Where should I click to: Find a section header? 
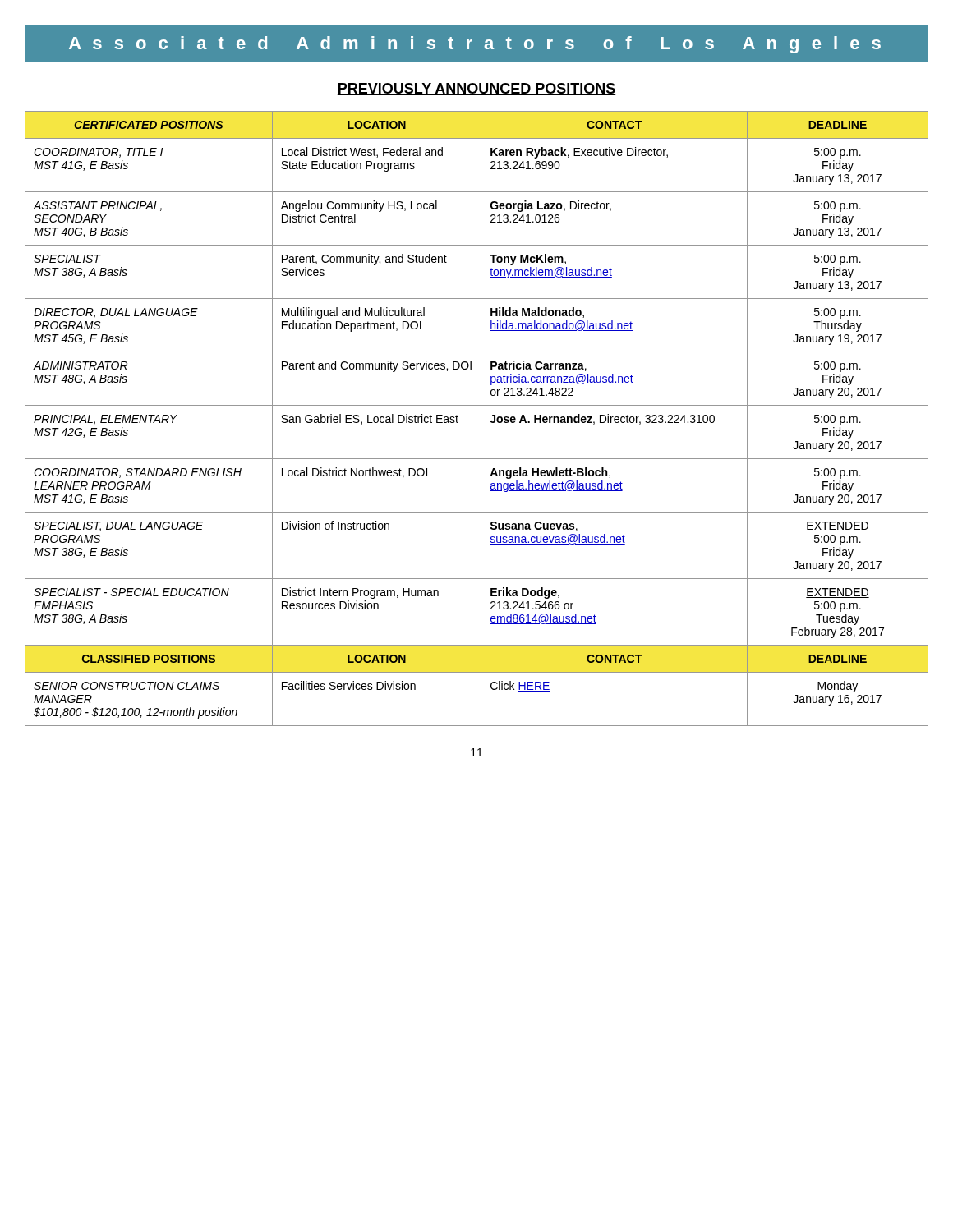click(476, 89)
